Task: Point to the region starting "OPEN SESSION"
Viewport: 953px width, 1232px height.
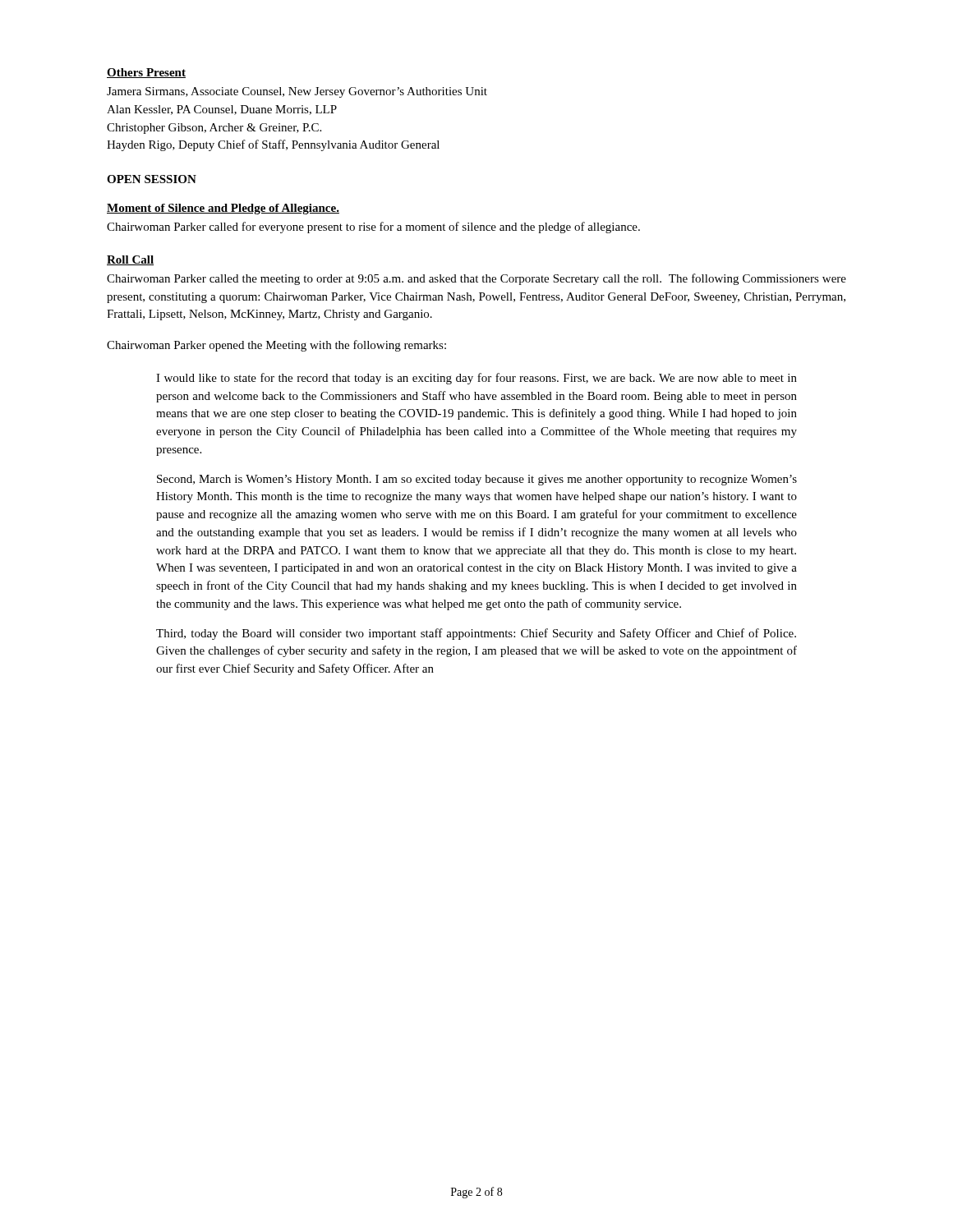Action: click(152, 179)
